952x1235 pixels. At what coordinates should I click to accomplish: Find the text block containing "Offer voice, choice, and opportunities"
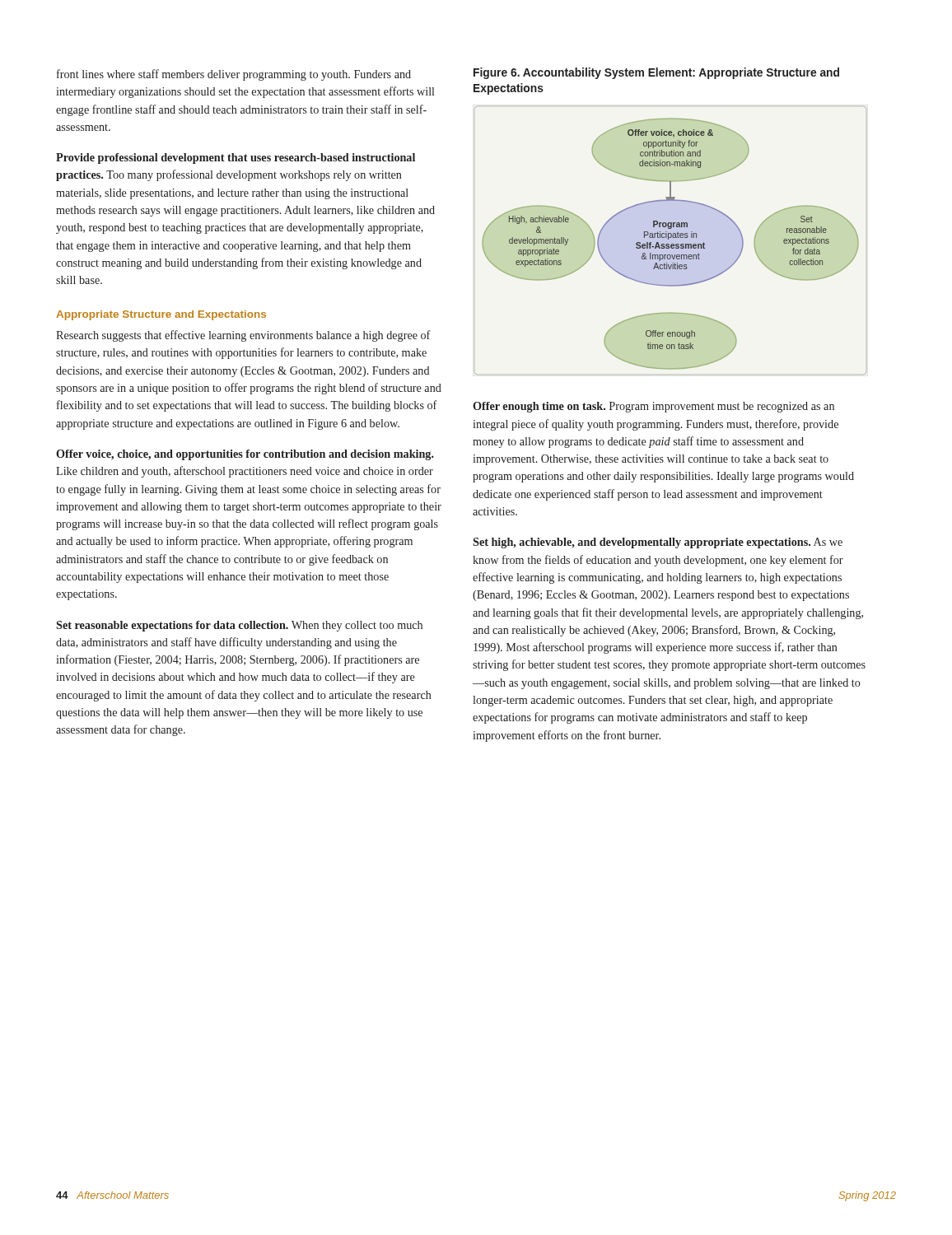tap(249, 524)
